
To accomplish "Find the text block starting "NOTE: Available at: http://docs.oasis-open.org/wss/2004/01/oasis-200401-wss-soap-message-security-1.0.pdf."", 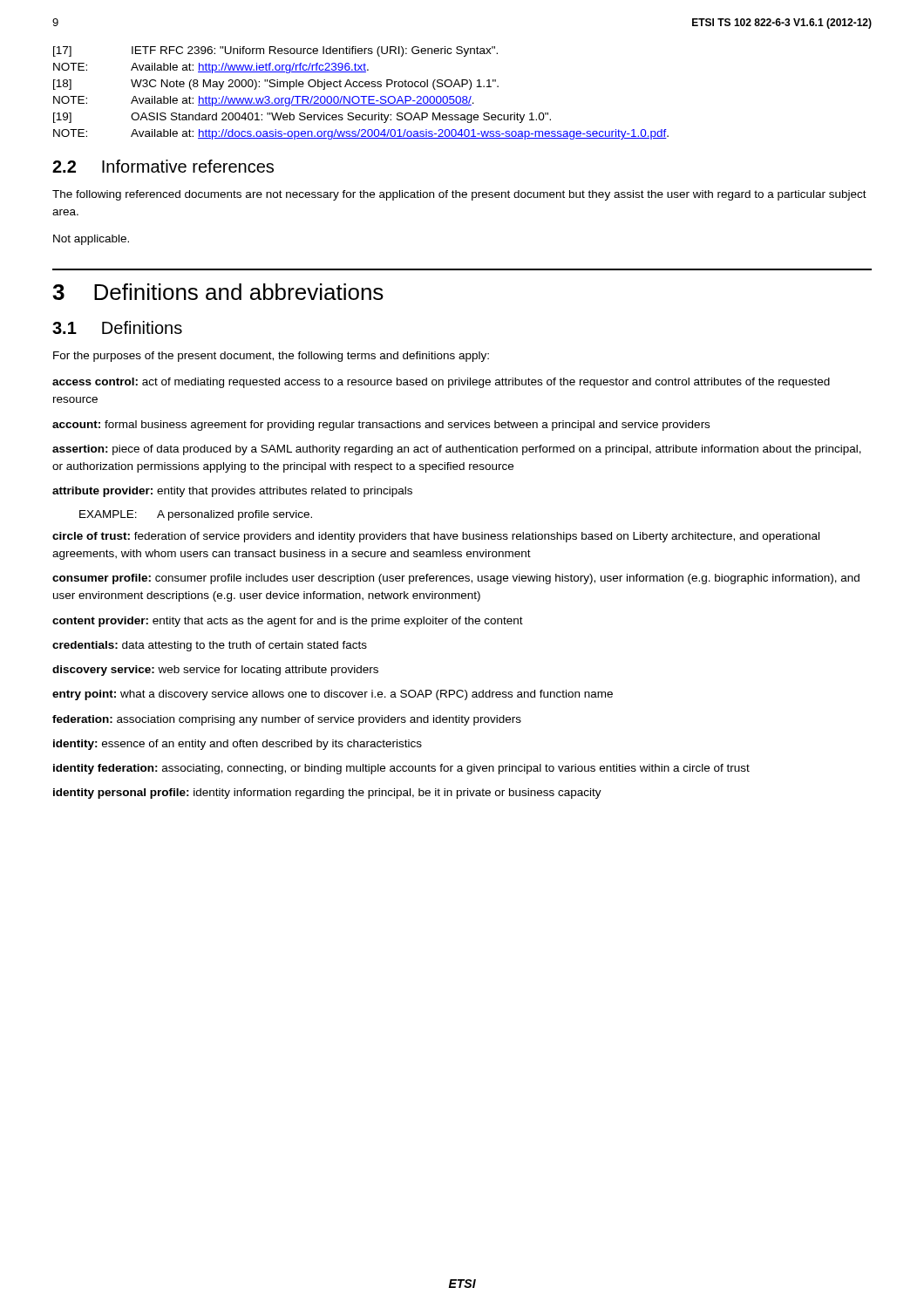I will pyautogui.click(x=462, y=133).
